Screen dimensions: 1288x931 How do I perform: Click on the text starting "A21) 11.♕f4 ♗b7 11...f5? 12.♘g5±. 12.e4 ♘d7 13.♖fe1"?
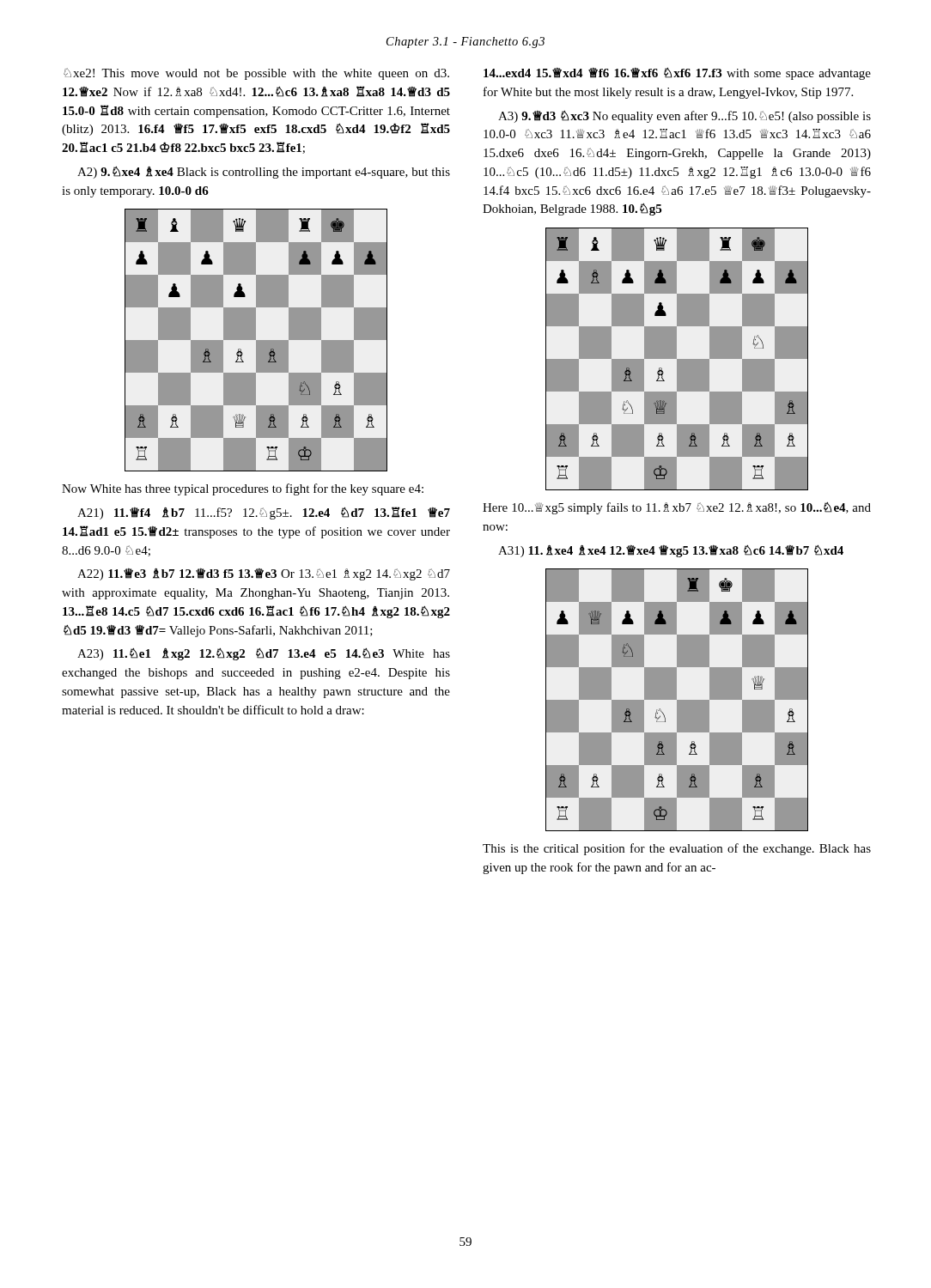tap(256, 532)
